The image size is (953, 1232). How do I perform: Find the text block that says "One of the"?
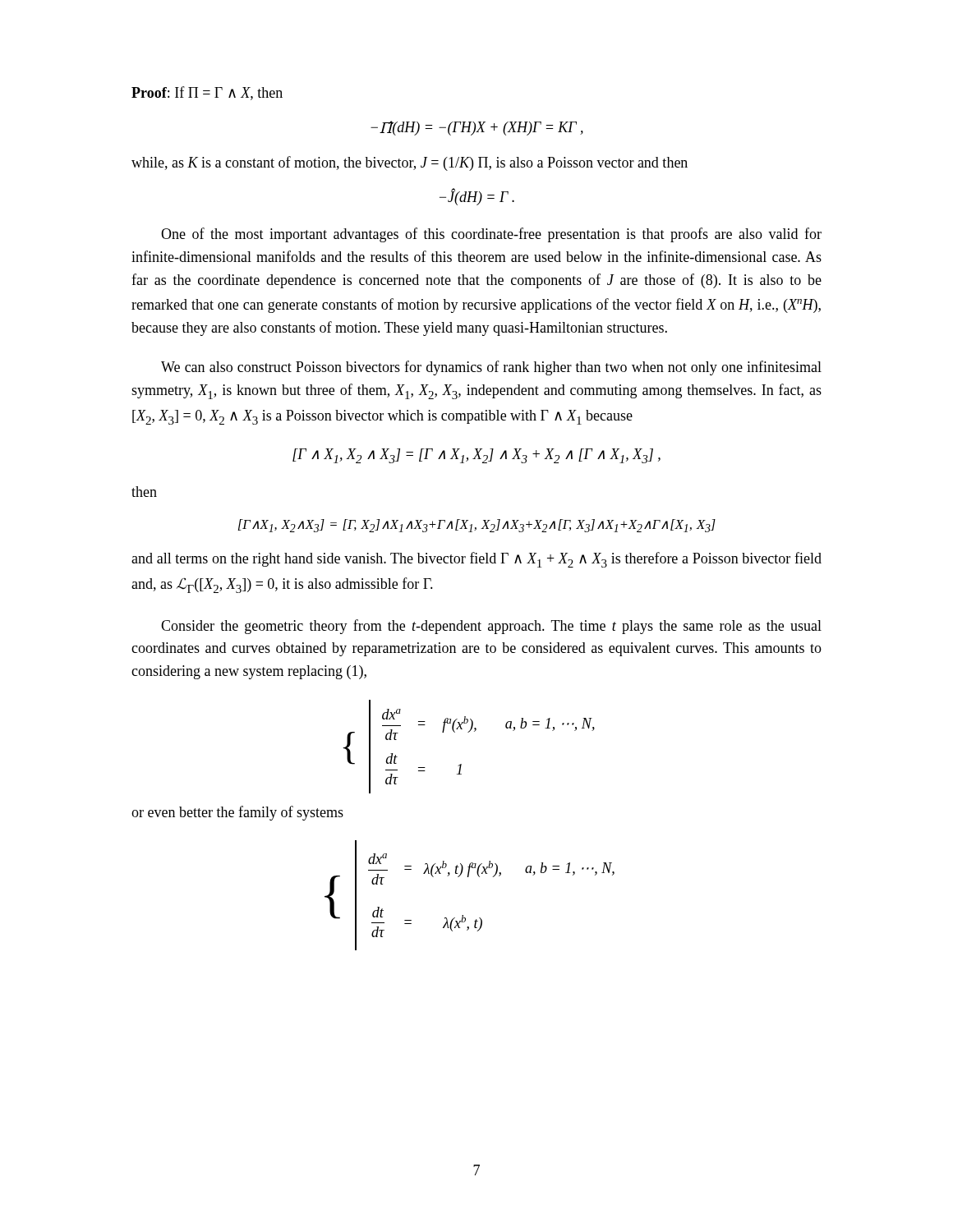[x=476, y=281]
